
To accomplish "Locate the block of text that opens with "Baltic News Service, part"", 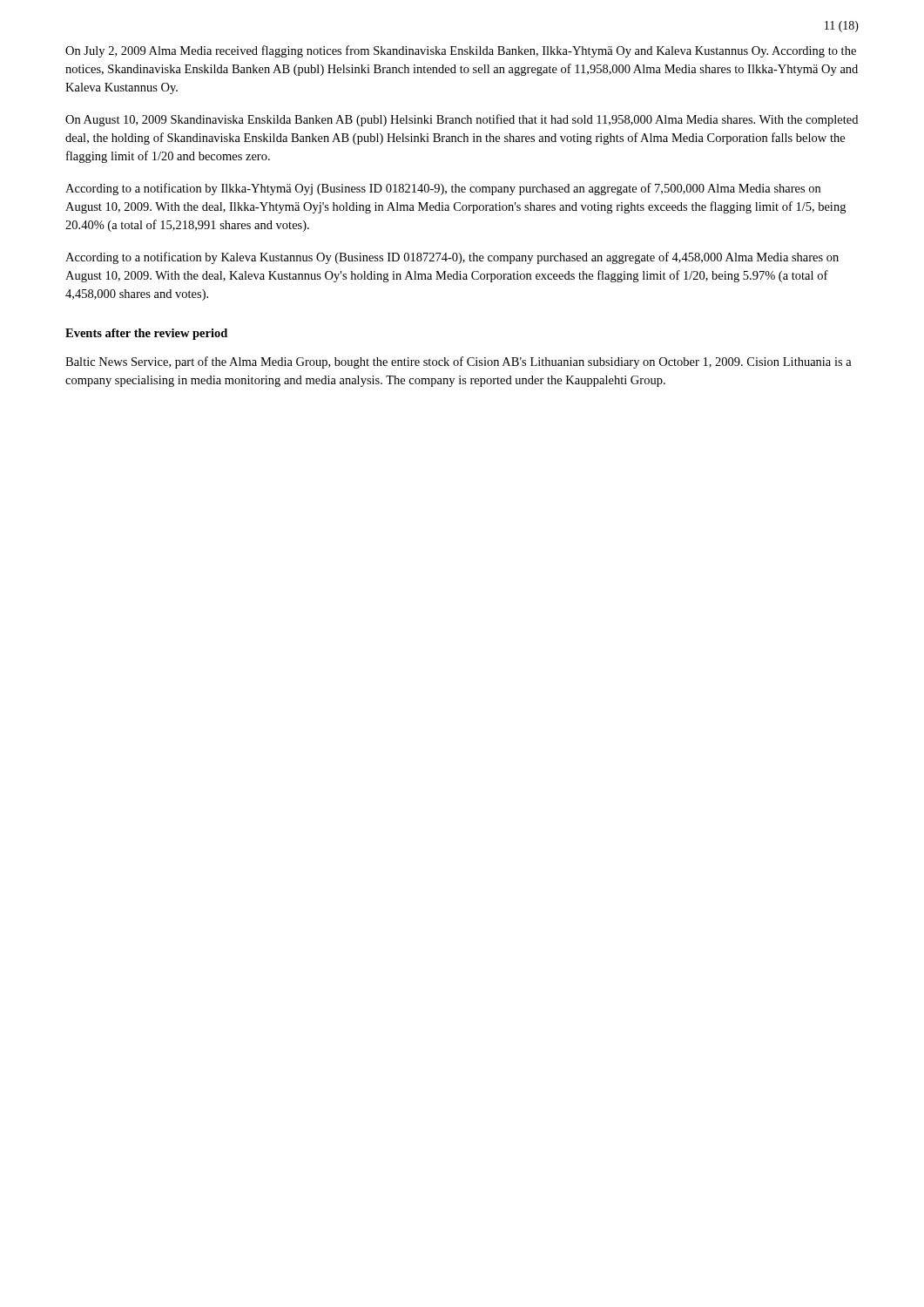I will click(x=462, y=371).
